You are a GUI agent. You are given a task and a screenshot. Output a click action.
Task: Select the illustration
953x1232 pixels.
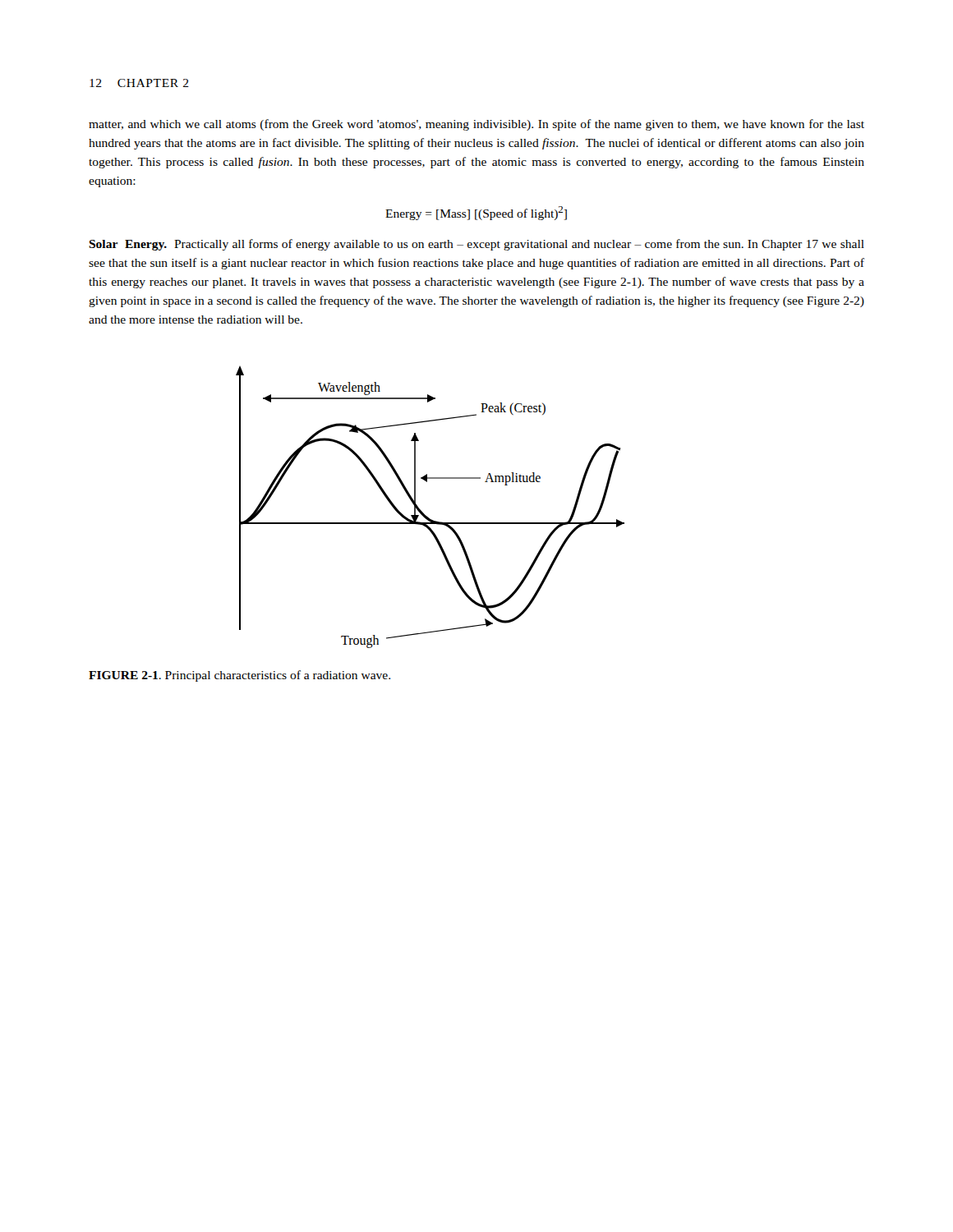476,505
